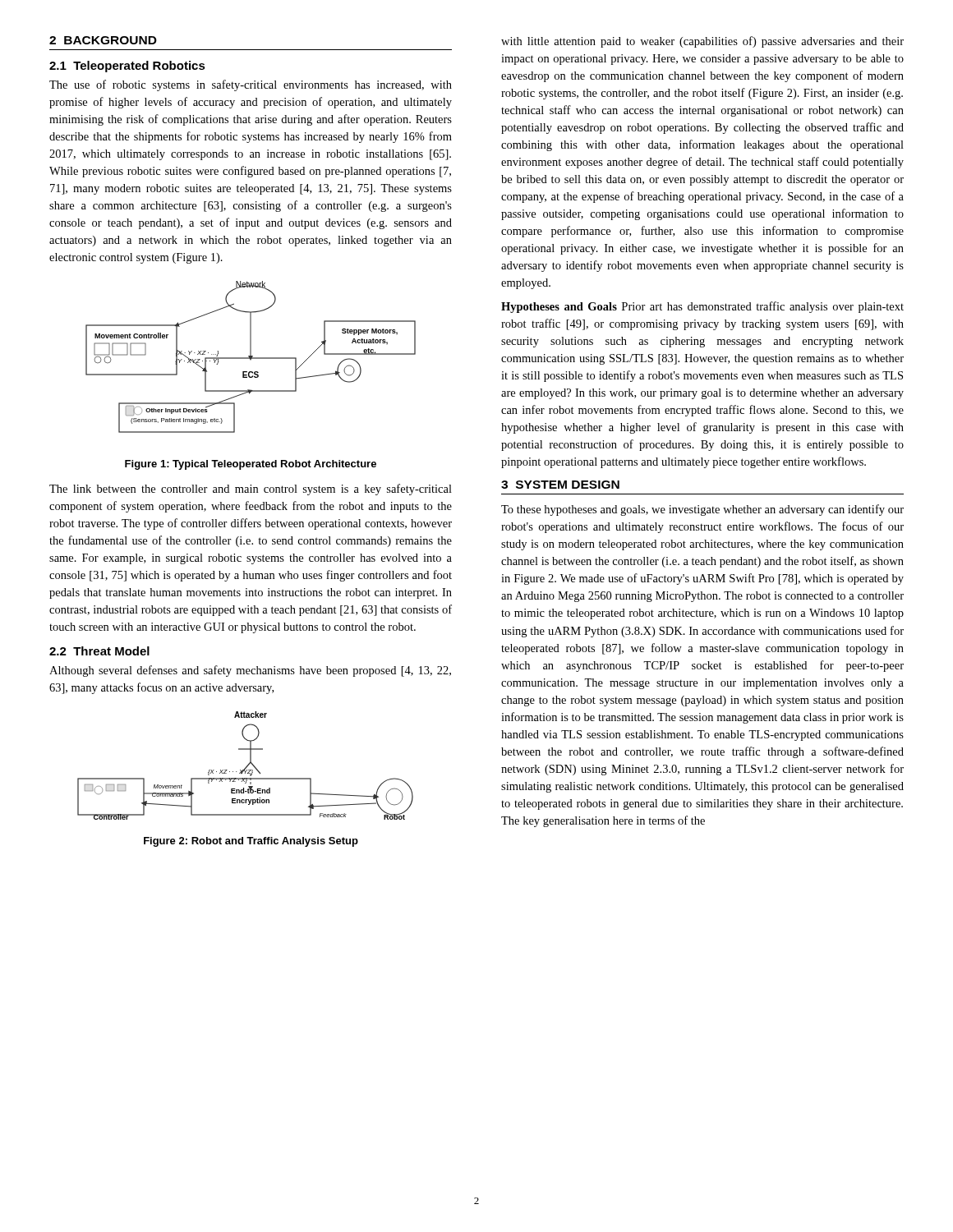Click on the text block with the text "The use of robotic"

pos(251,171)
